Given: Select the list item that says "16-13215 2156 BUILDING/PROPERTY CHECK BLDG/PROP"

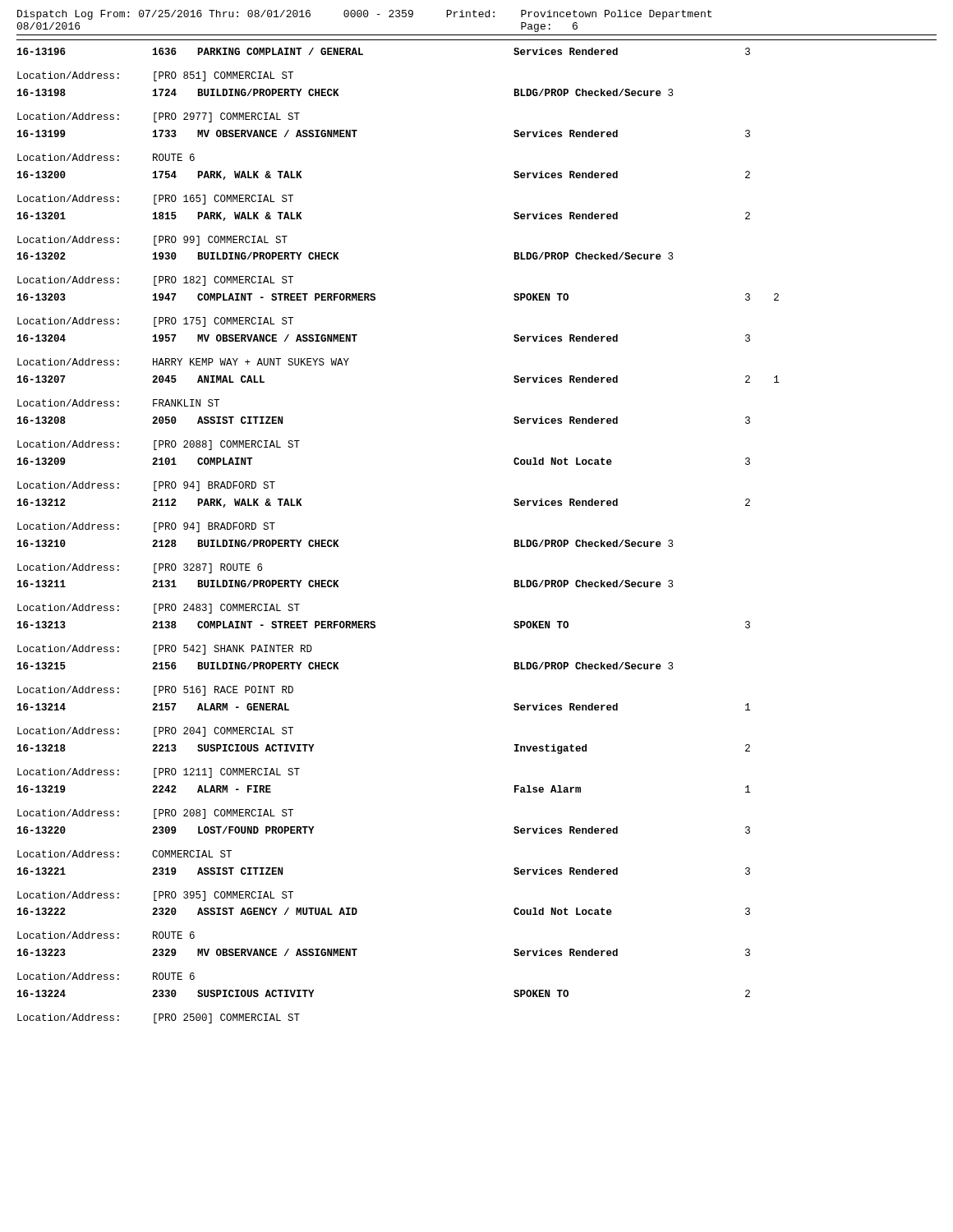Looking at the screenshot, I should tap(41, 667).
